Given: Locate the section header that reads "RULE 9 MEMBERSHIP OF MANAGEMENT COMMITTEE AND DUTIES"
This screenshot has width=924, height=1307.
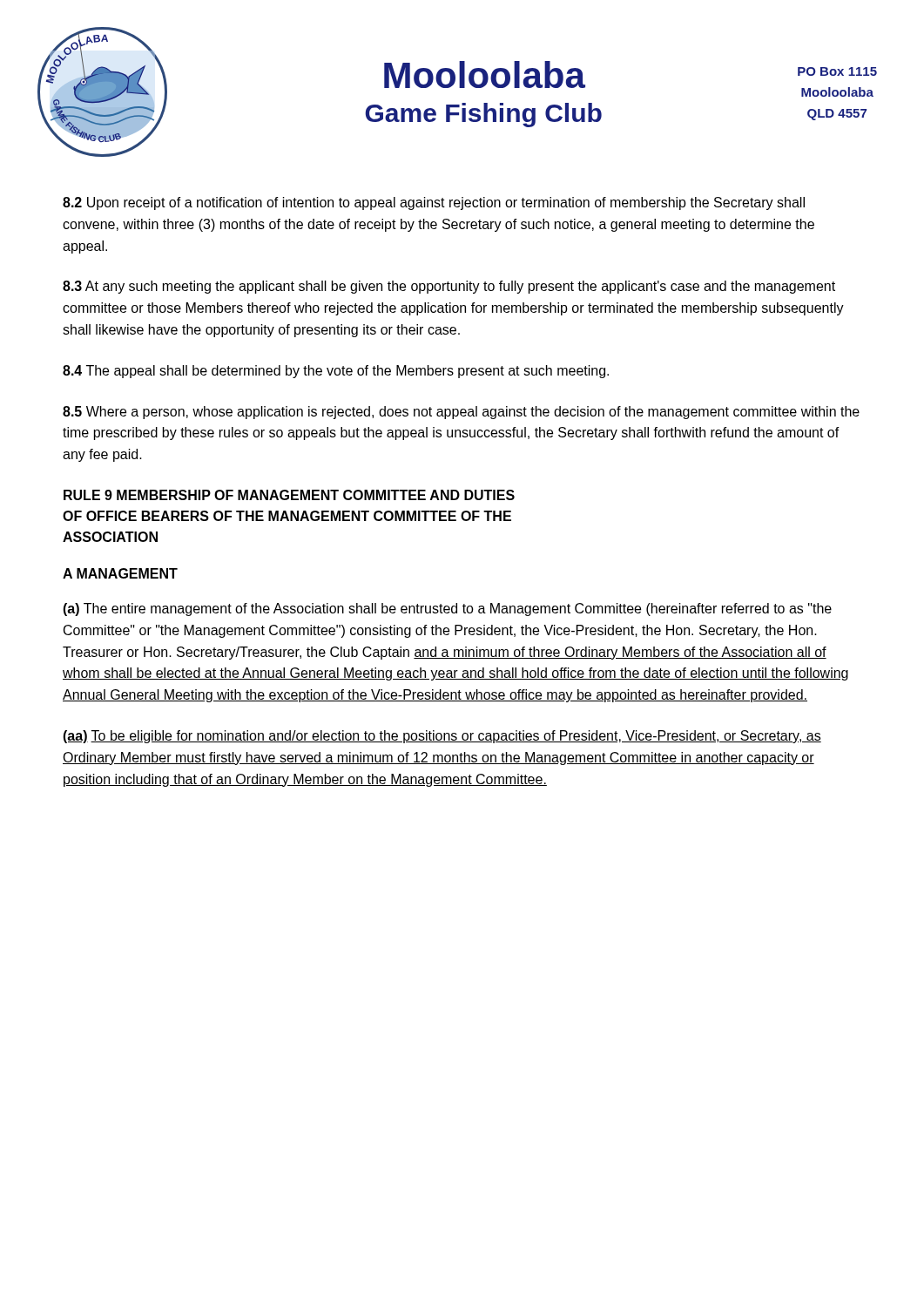Looking at the screenshot, I should (289, 516).
